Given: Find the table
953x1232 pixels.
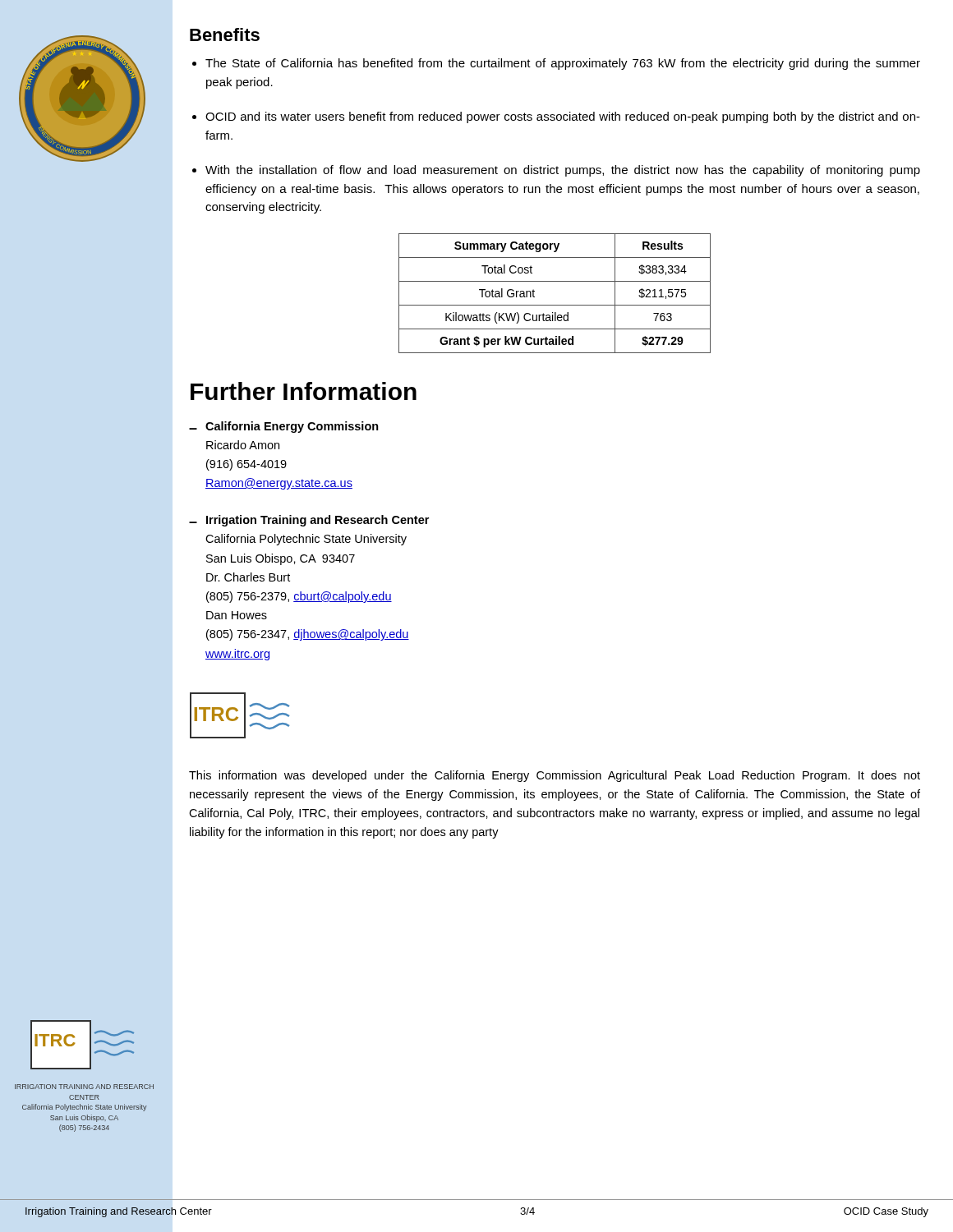Looking at the screenshot, I should click(555, 293).
